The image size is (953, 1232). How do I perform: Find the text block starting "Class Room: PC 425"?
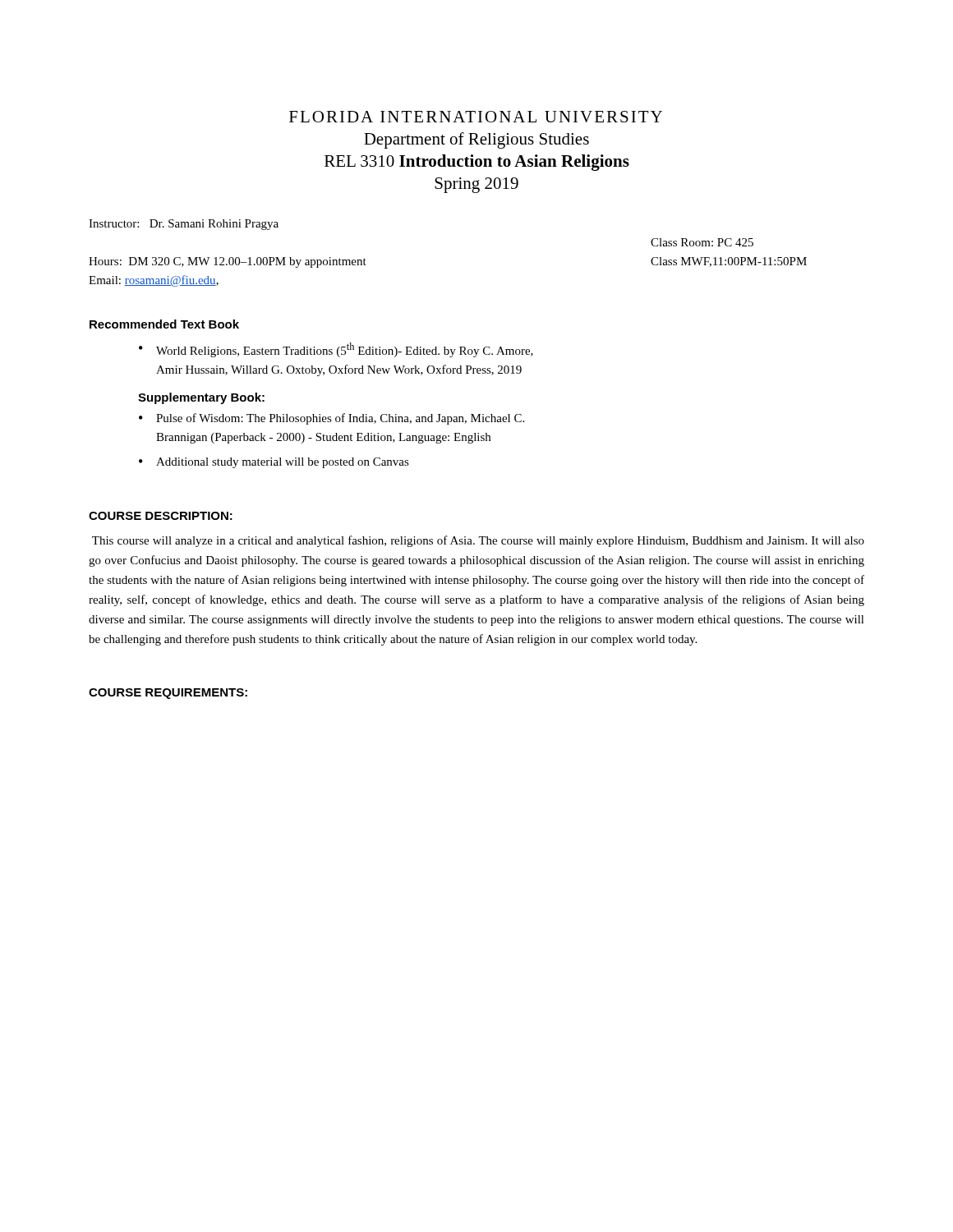point(702,242)
